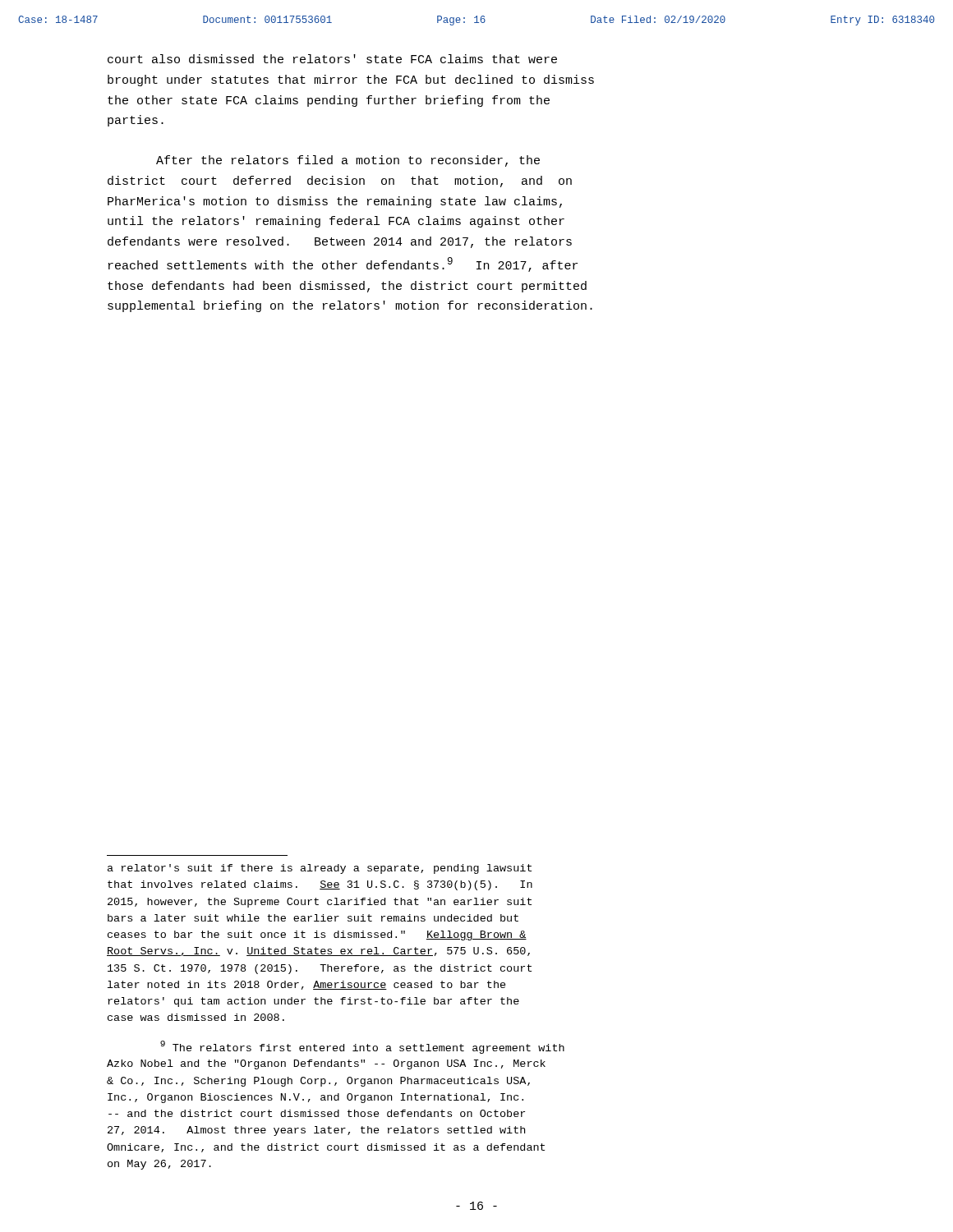Viewport: 953px width, 1232px height.
Task: Click on the footnote with the text "a relator's suit if there"
Action: [320, 943]
